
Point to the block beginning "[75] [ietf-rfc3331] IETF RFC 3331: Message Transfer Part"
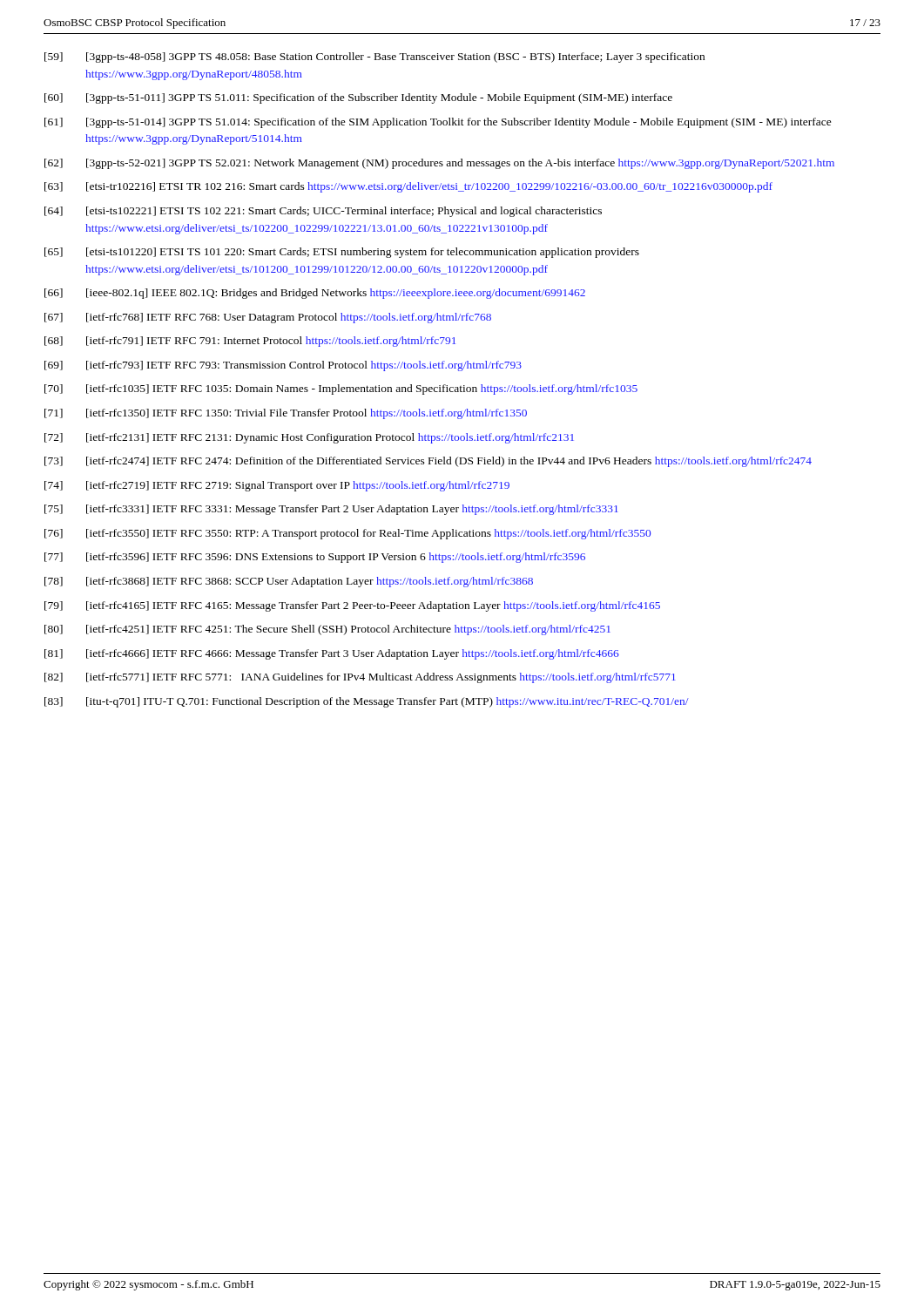pyautogui.click(x=462, y=509)
